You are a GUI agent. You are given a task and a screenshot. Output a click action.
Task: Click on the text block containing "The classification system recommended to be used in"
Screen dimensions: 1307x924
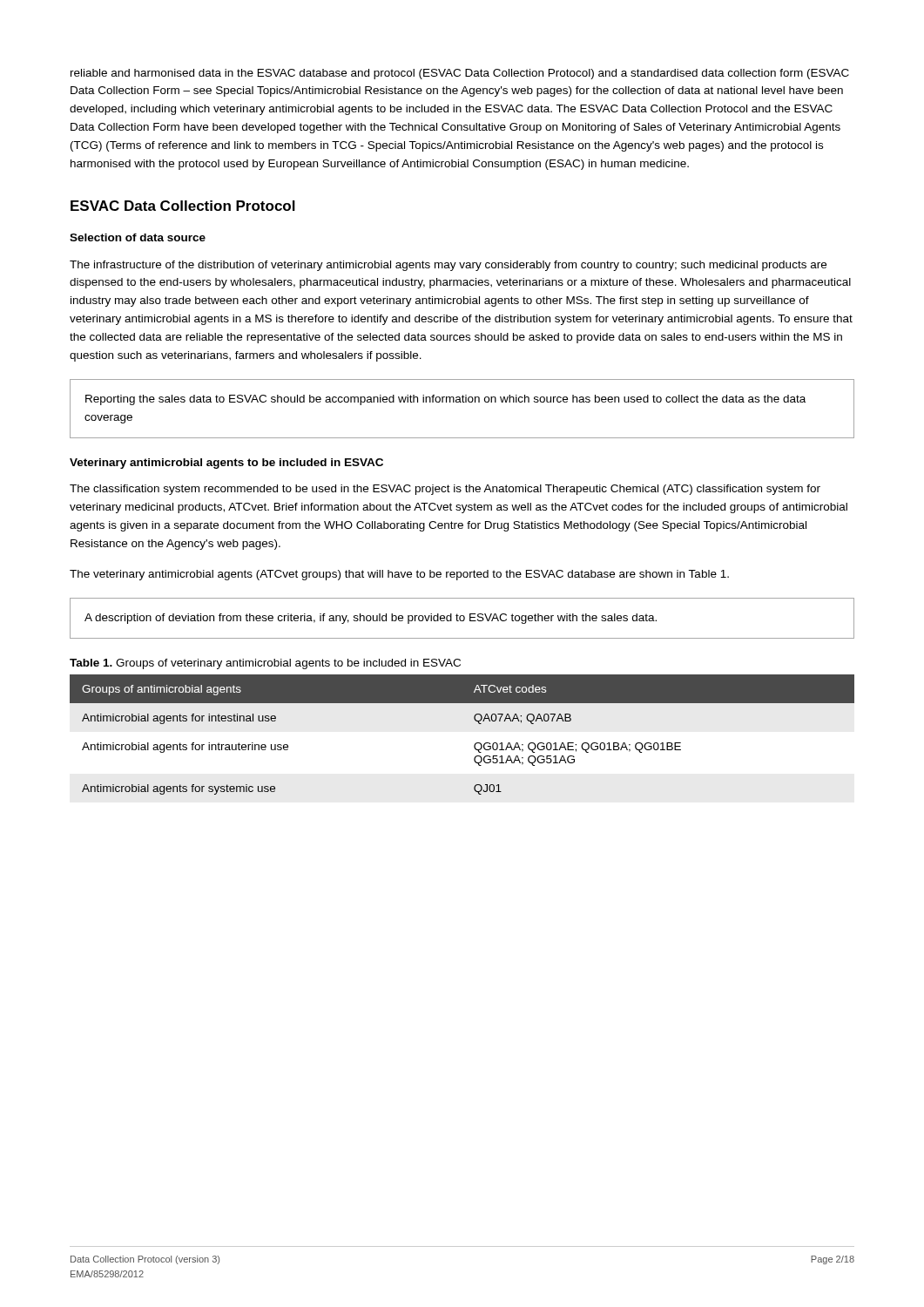(x=462, y=517)
